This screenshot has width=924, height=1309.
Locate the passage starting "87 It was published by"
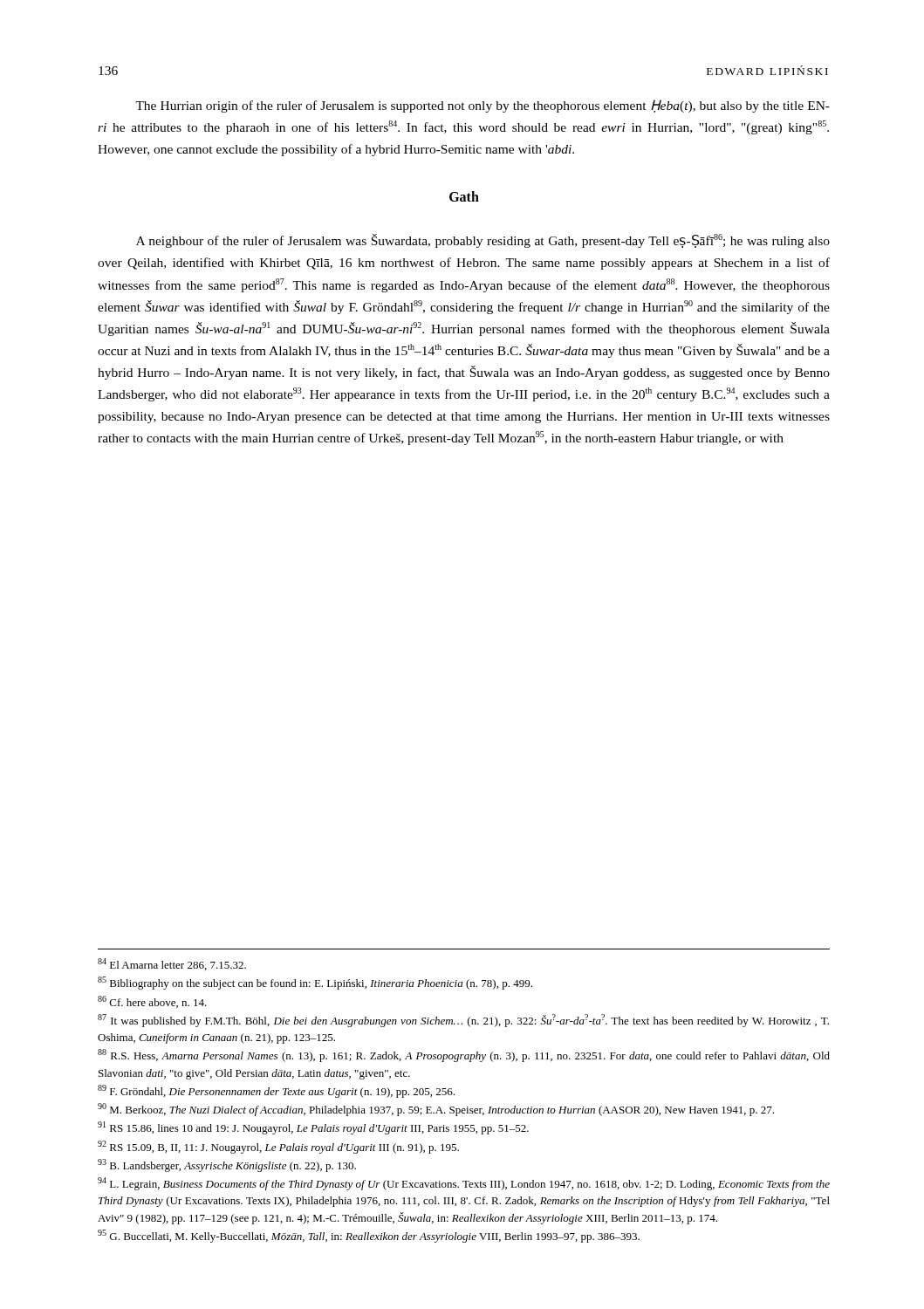464,1028
